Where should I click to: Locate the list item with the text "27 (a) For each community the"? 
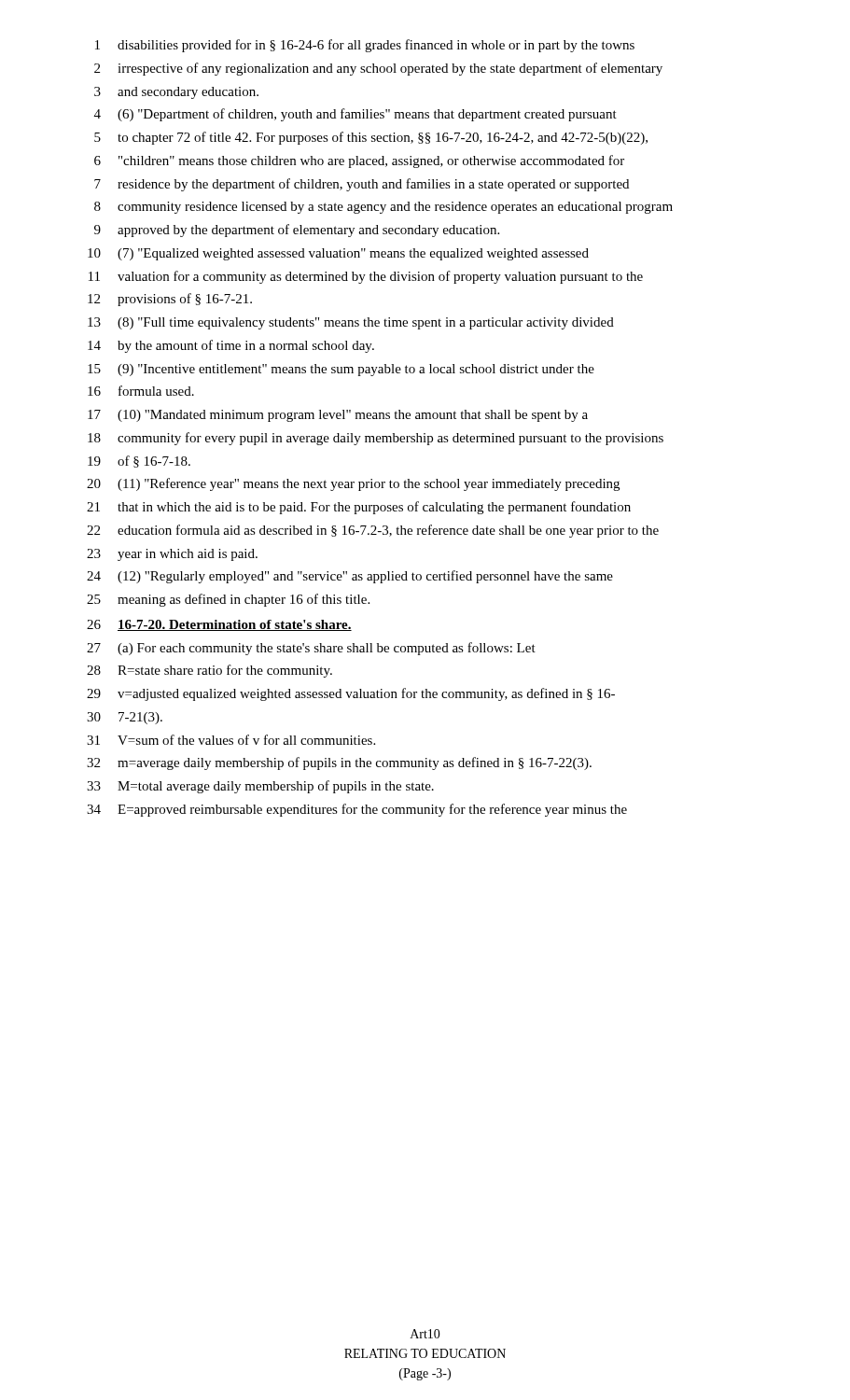click(431, 648)
